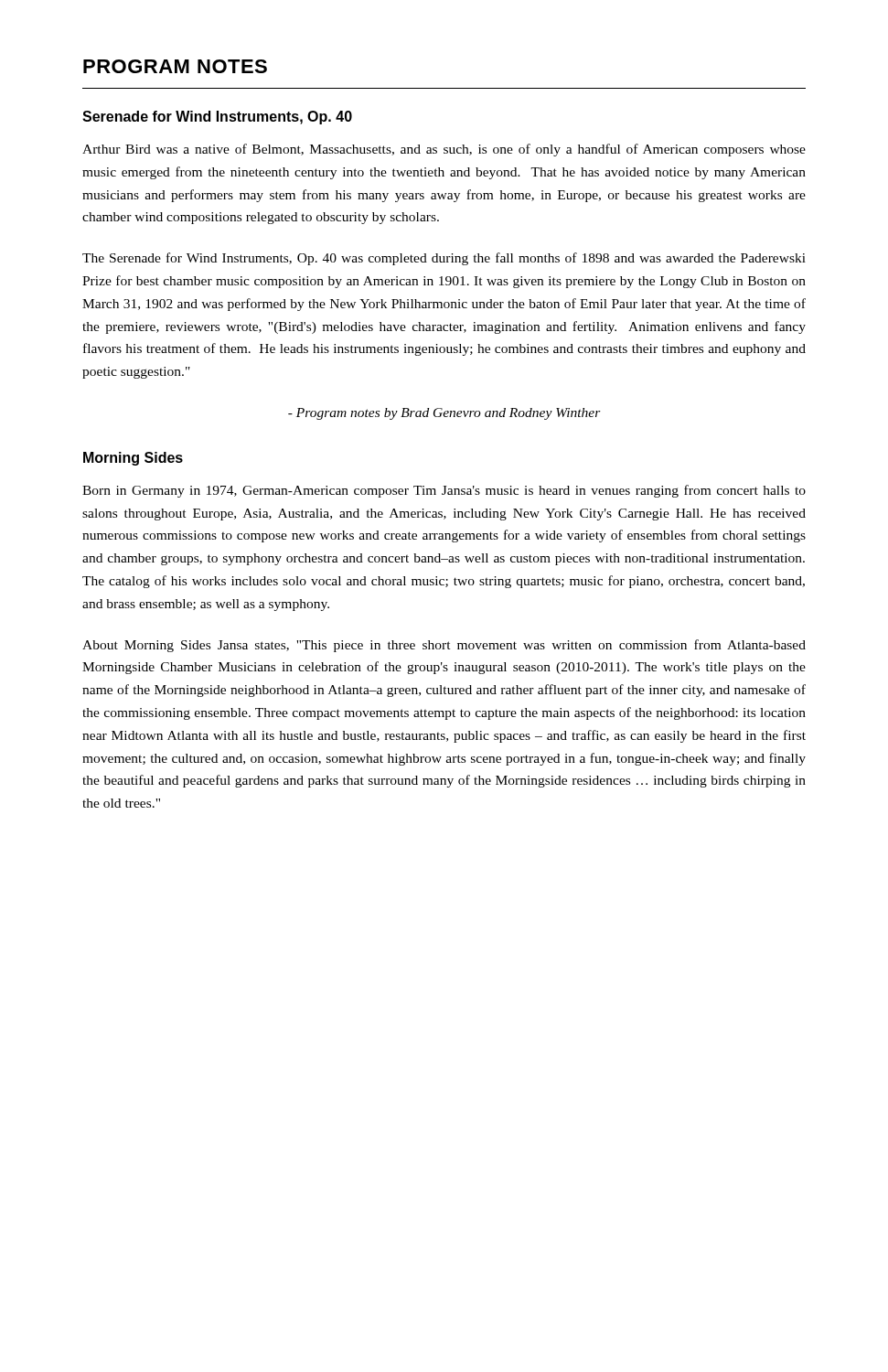
Task: Find "Serenade for Wind Instruments, Op. 40" on this page
Action: pos(217,118)
